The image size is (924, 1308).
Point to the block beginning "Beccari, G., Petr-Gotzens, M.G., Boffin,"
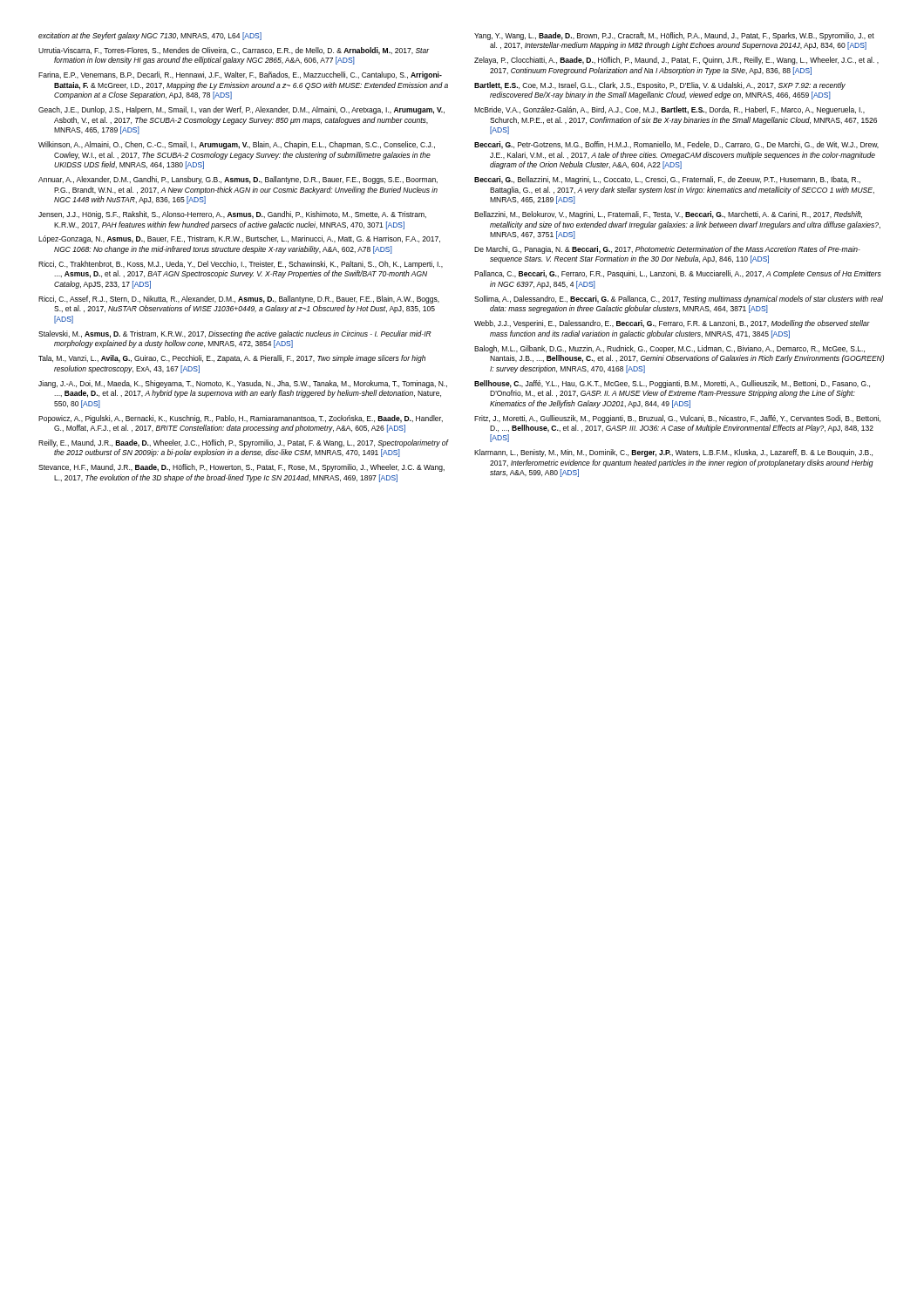[x=680, y=156]
